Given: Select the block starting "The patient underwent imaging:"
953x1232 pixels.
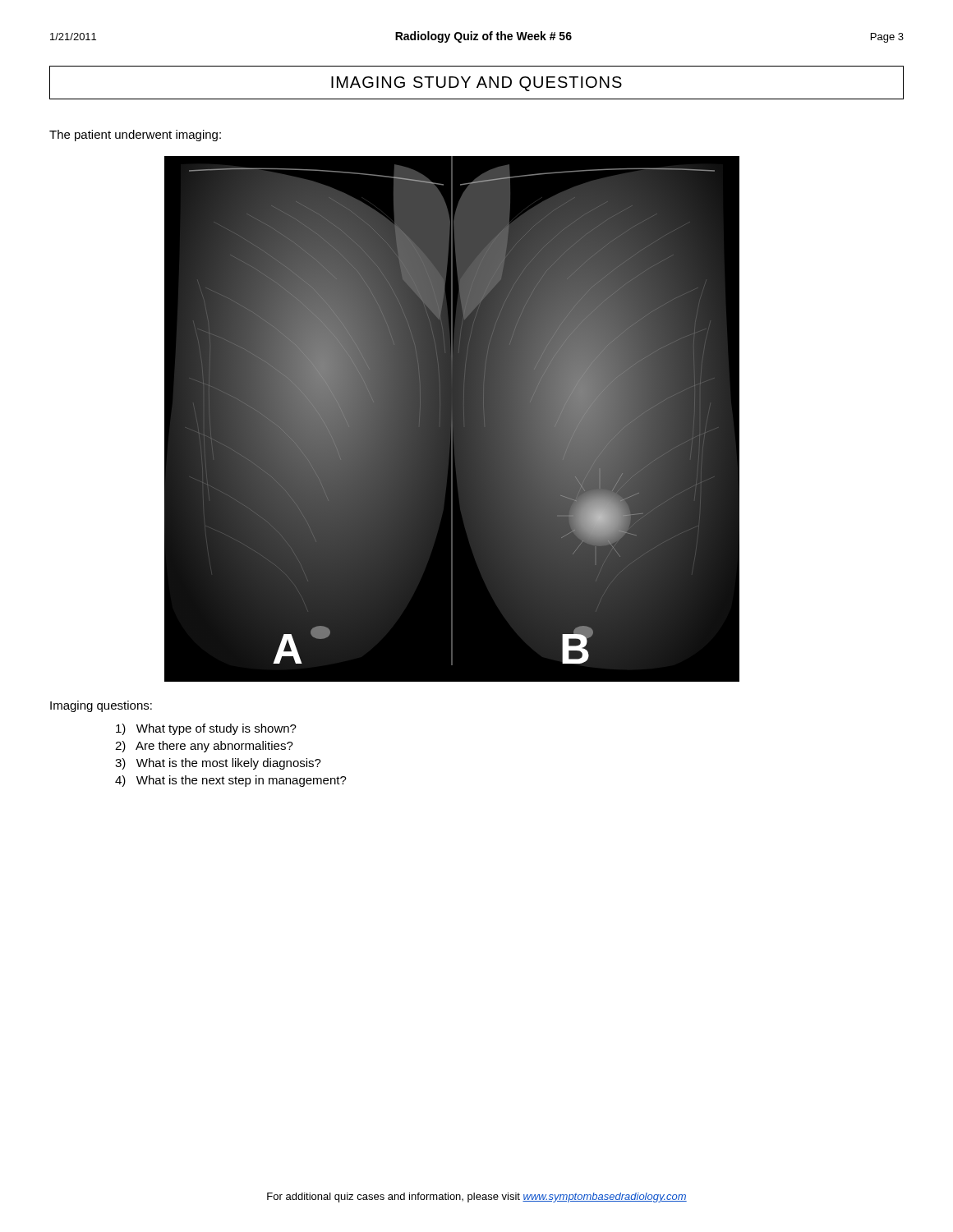Looking at the screenshot, I should click(x=136, y=134).
